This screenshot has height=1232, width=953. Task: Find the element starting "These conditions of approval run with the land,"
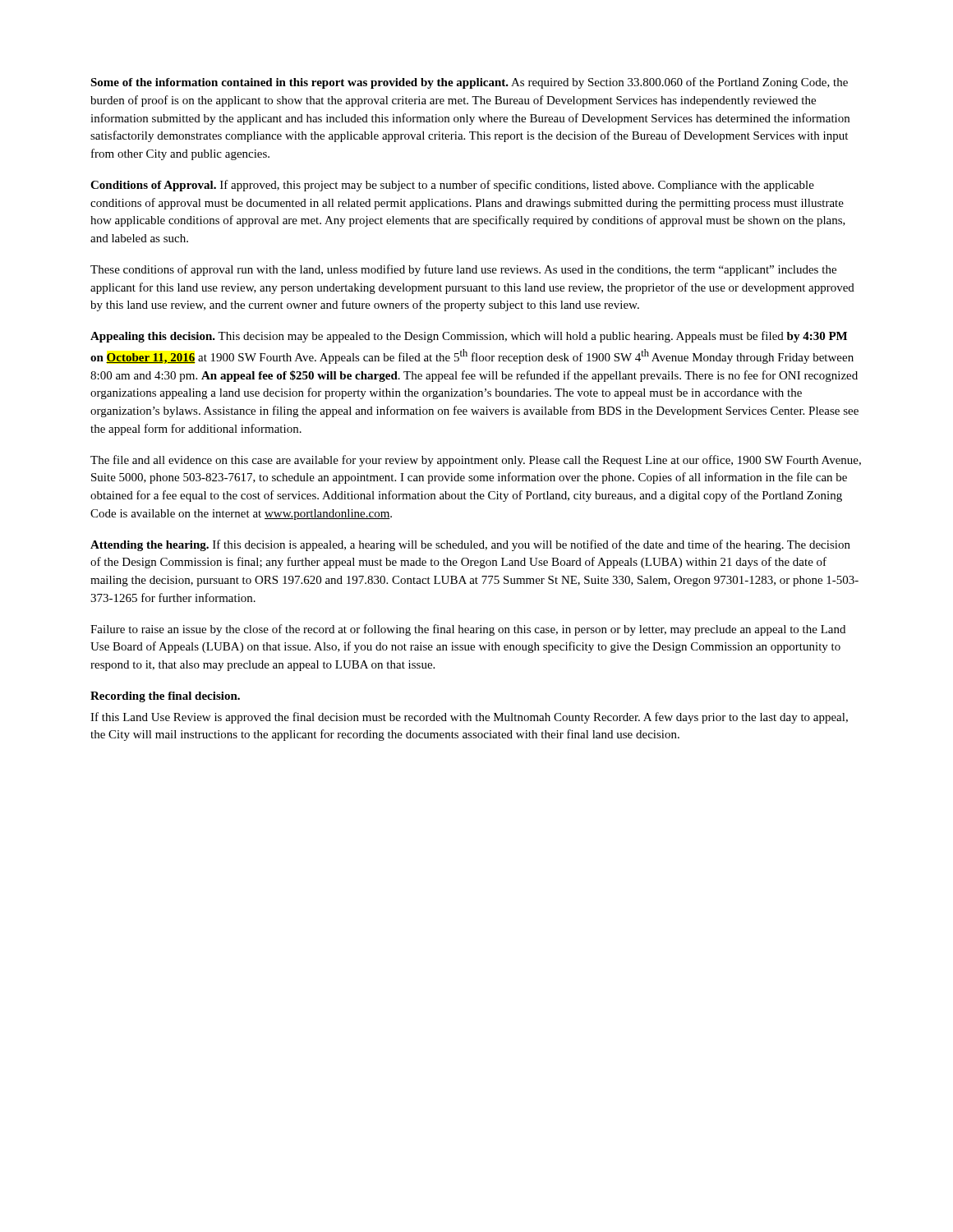[x=472, y=287]
